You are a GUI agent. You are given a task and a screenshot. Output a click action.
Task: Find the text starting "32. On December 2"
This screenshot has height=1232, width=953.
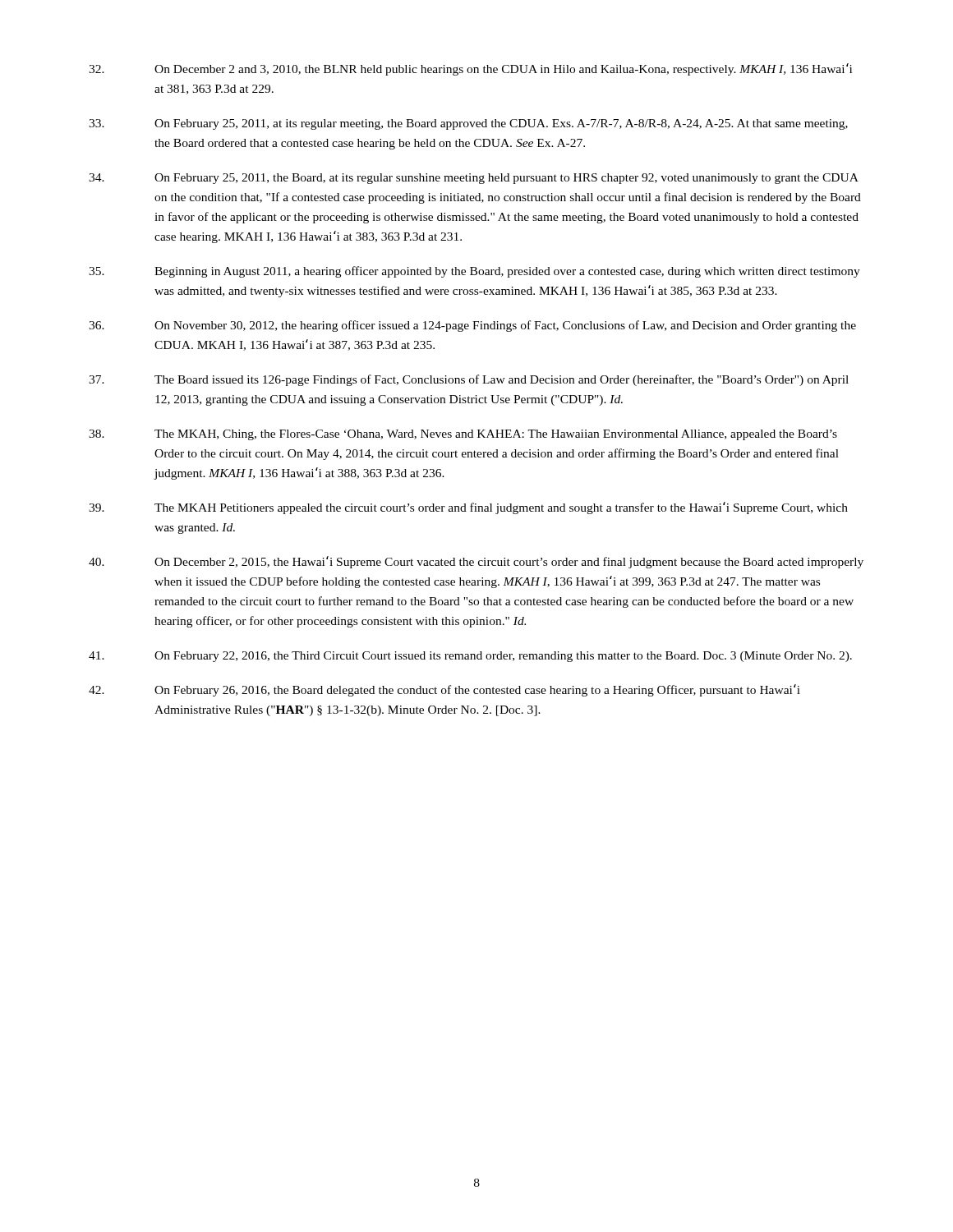point(476,79)
